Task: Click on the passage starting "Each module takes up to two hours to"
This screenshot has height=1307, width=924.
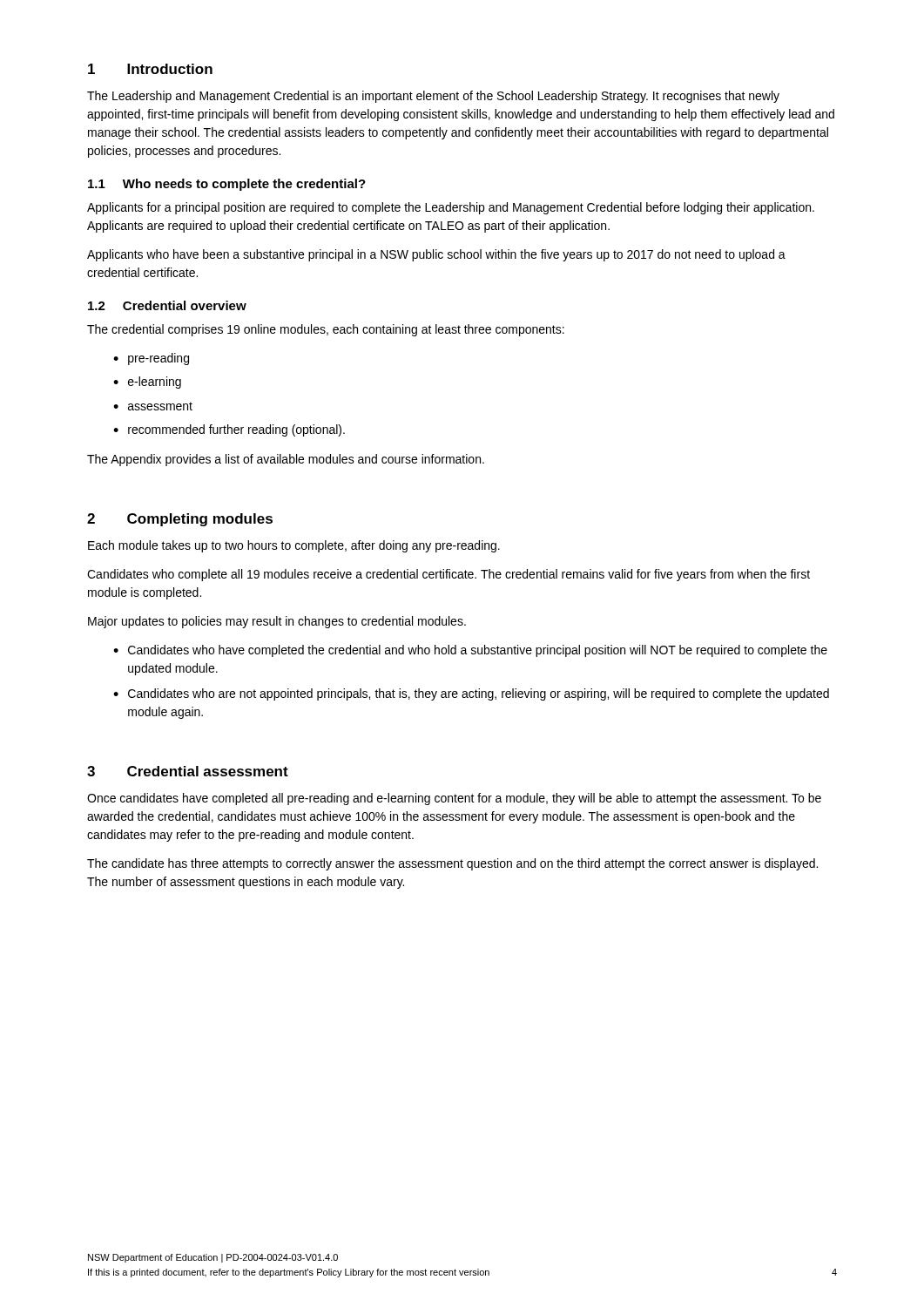Action: tap(294, 545)
